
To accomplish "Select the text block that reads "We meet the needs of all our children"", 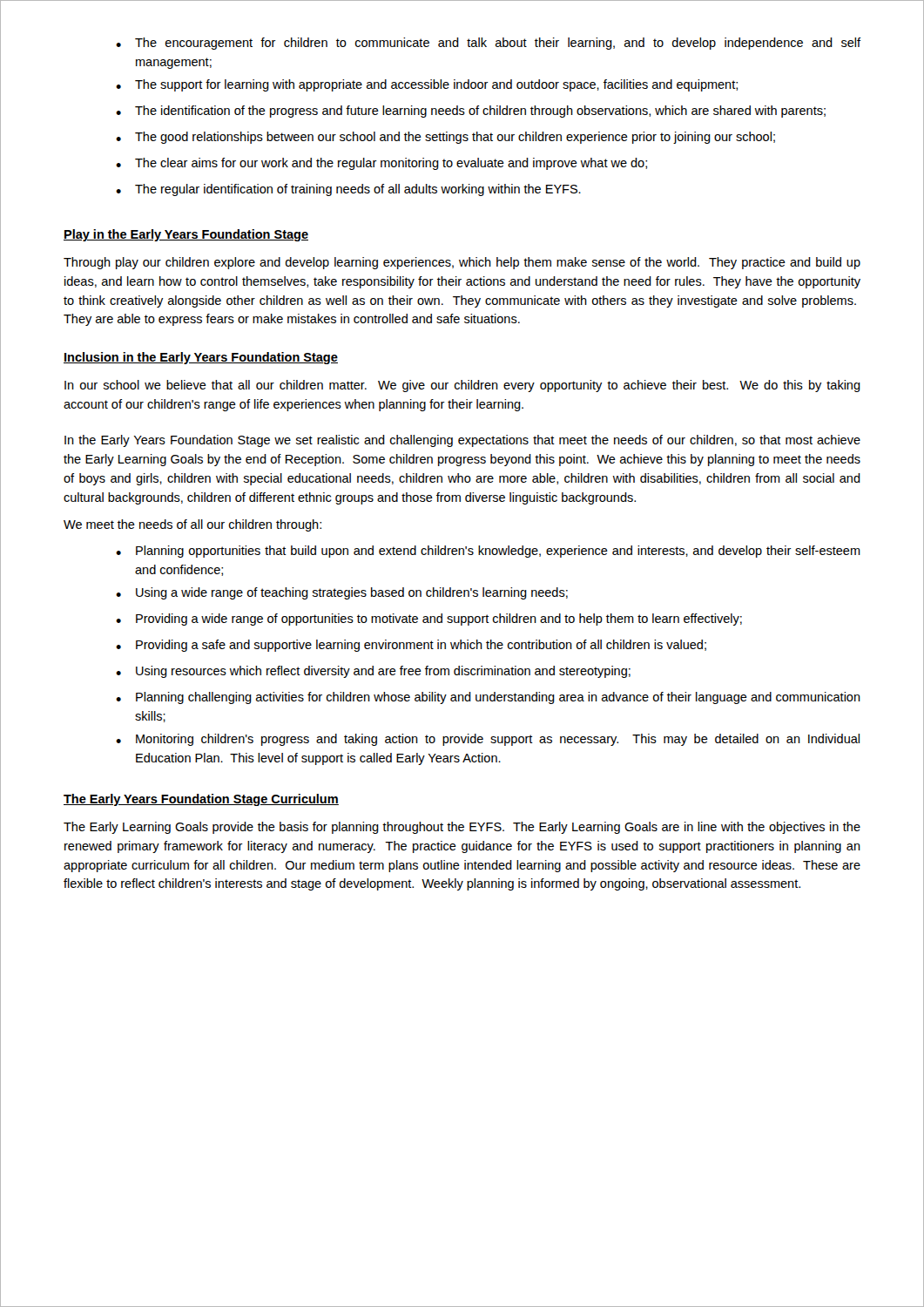I will point(193,525).
